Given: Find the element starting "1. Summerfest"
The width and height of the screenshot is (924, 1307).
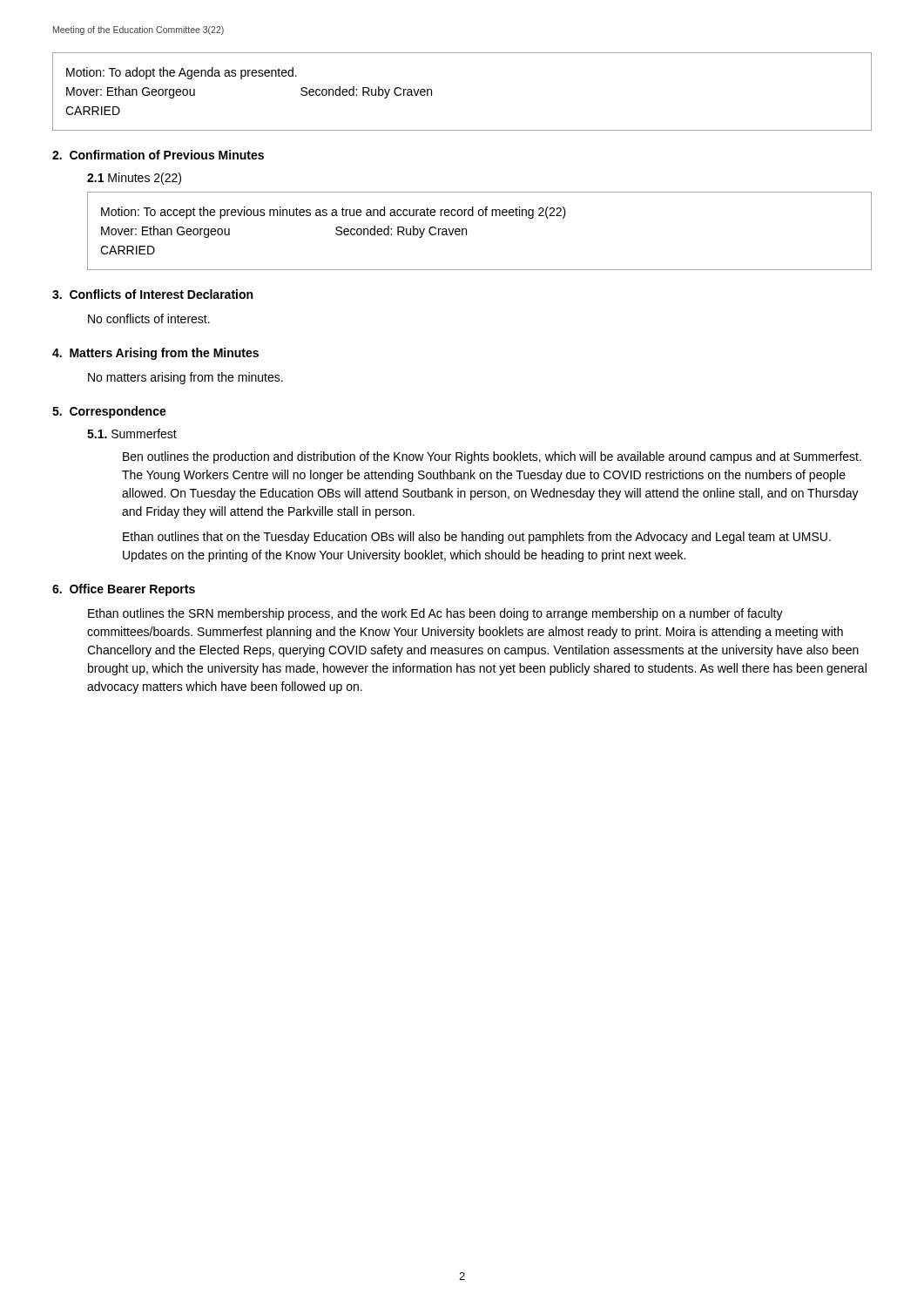Looking at the screenshot, I should (x=132, y=434).
